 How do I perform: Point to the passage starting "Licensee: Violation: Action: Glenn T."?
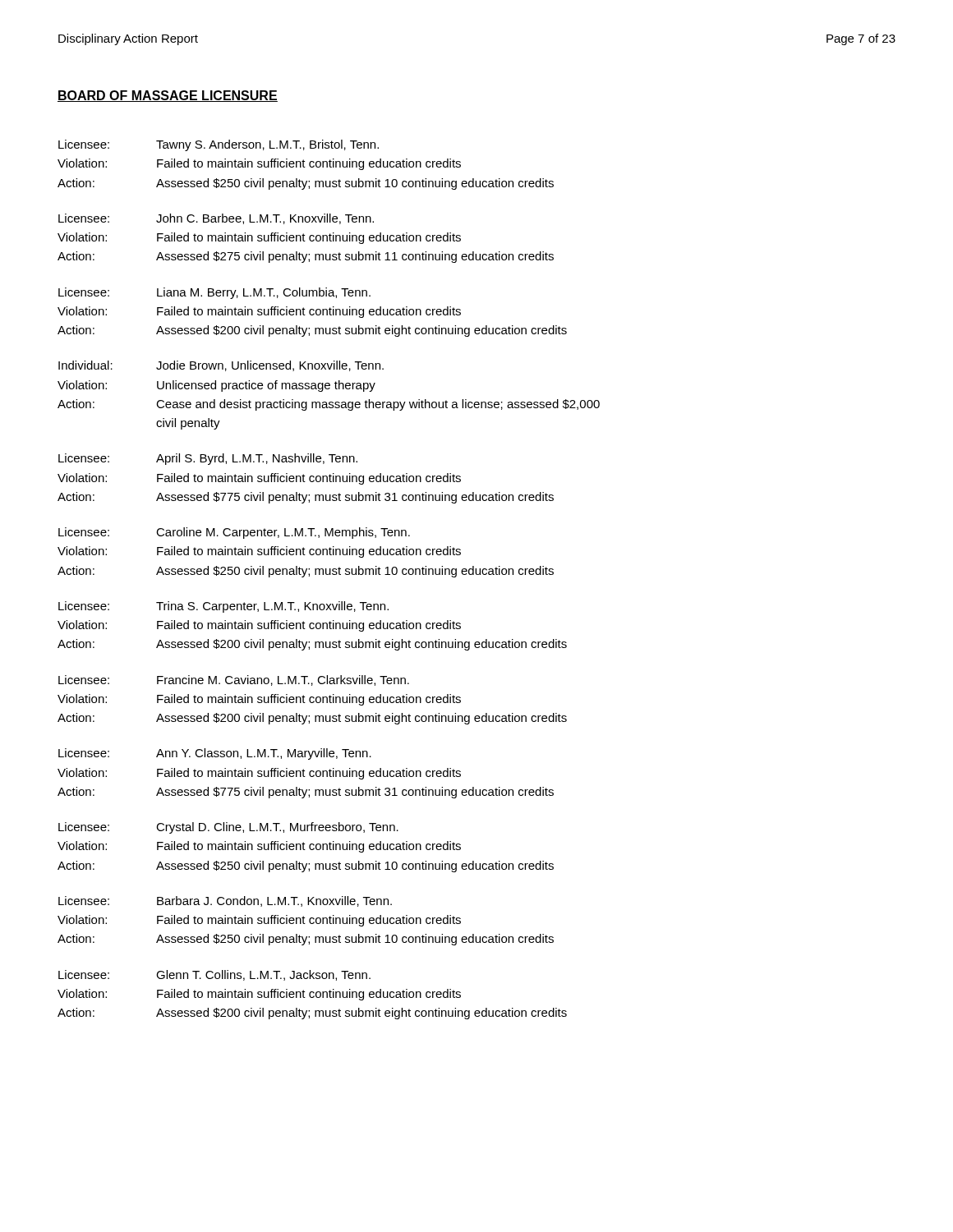point(214,975)
